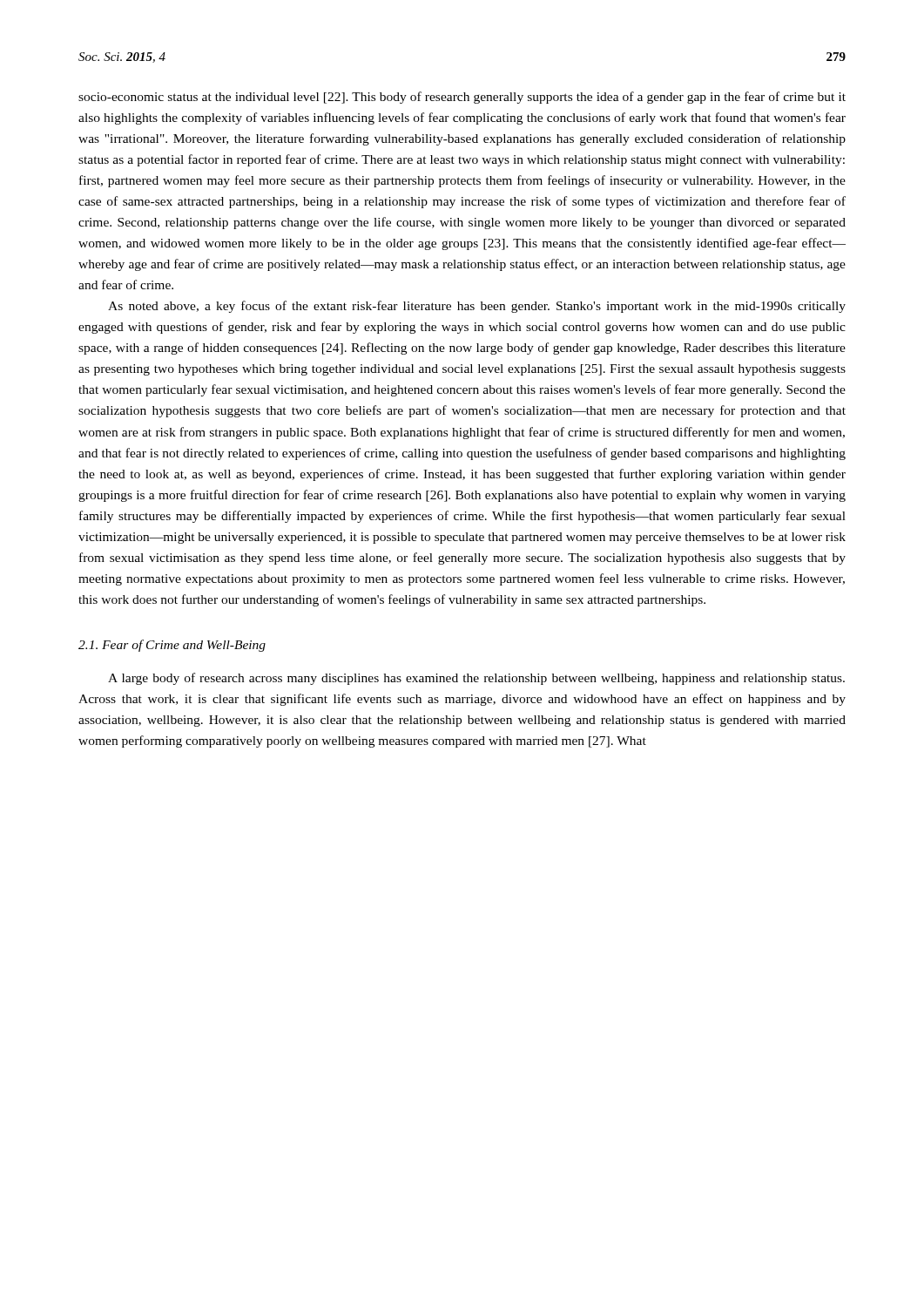924x1307 pixels.
Task: Find the text block that reads "A large body of"
Action: click(x=462, y=709)
